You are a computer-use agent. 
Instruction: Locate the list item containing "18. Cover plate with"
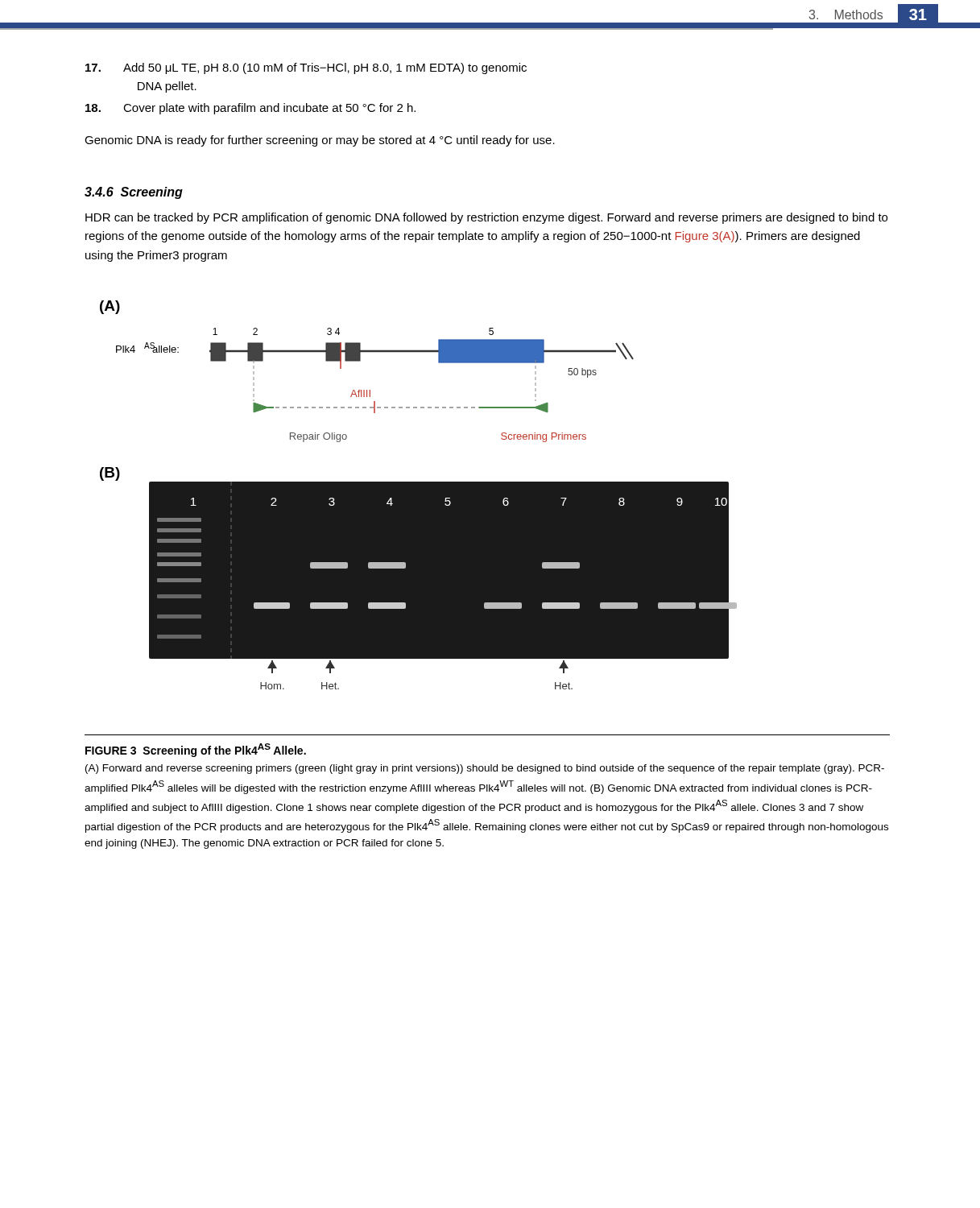click(251, 108)
